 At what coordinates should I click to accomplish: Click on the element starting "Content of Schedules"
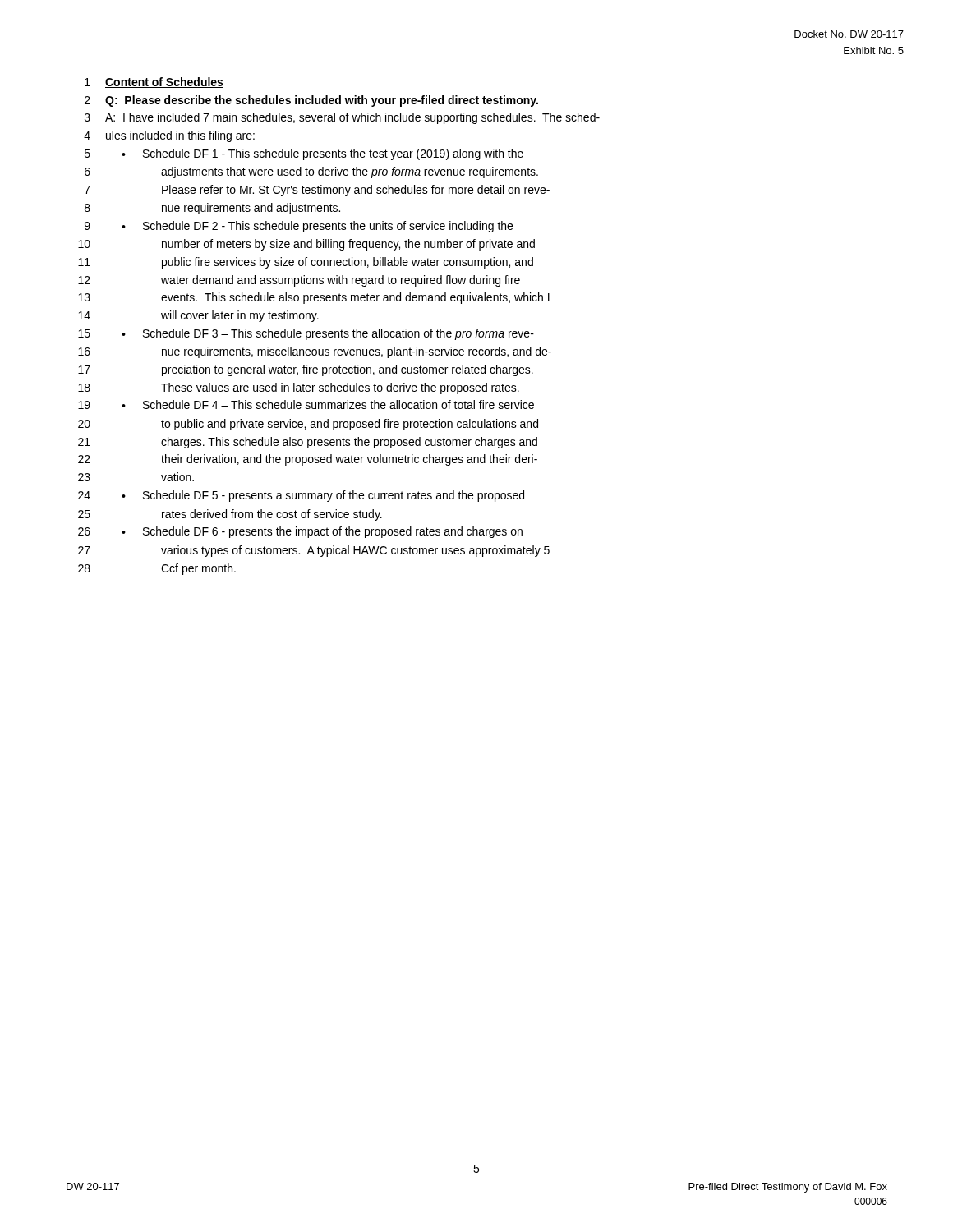click(x=164, y=82)
